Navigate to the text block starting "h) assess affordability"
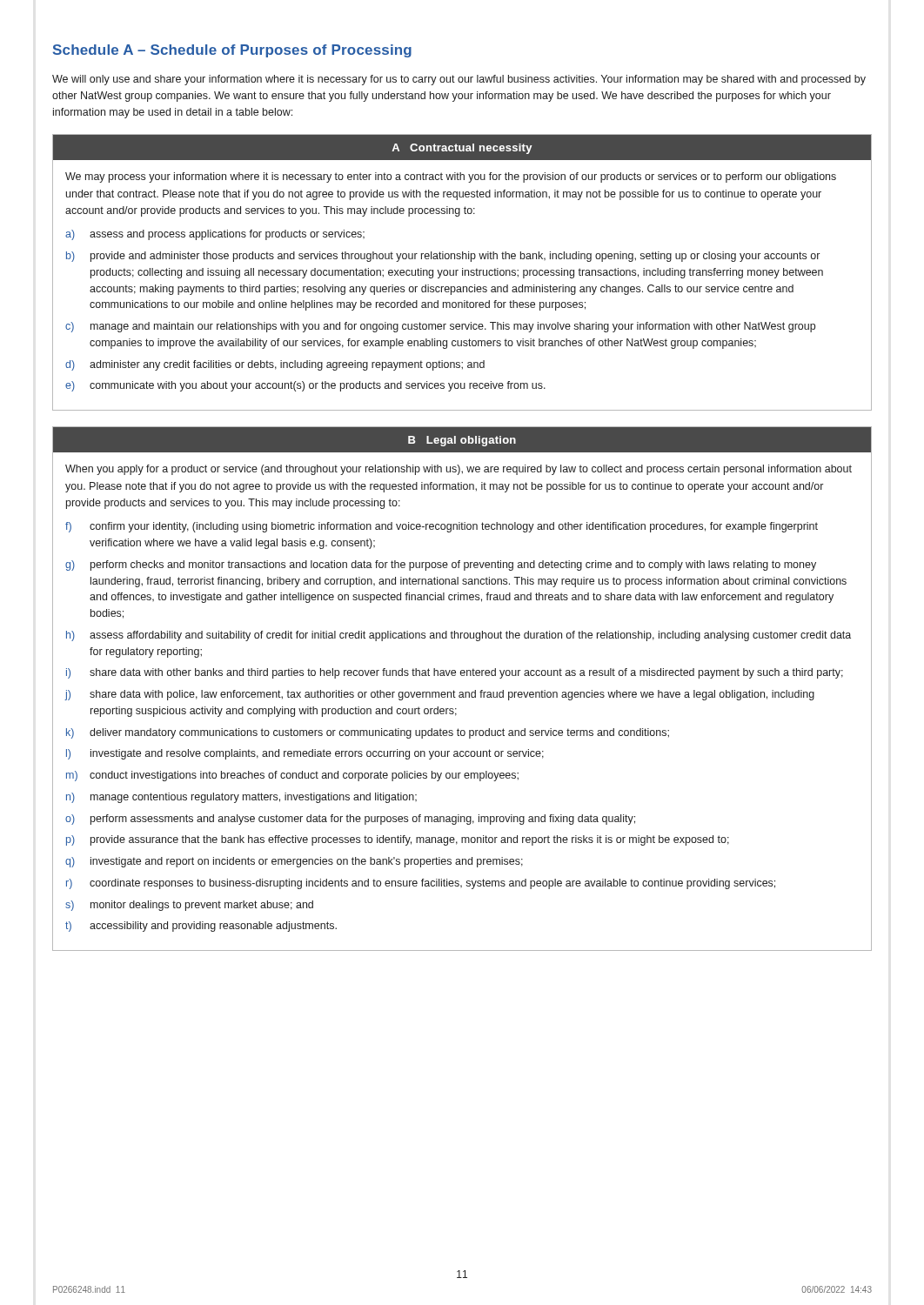The height and width of the screenshot is (1305, 924). click(462, 643)
